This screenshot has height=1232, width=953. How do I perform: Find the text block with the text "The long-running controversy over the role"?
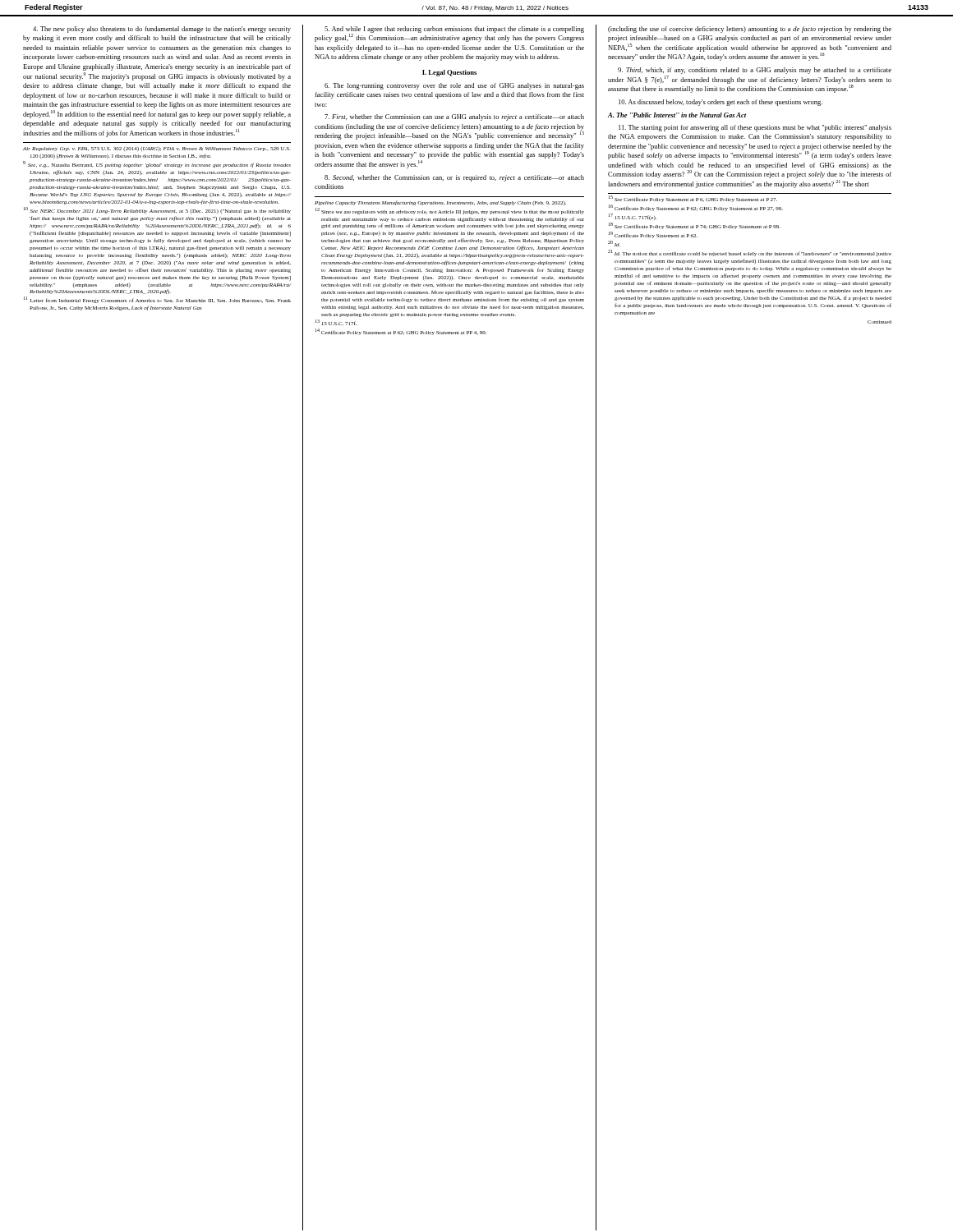pyautogui.click(x=449, y=136)
